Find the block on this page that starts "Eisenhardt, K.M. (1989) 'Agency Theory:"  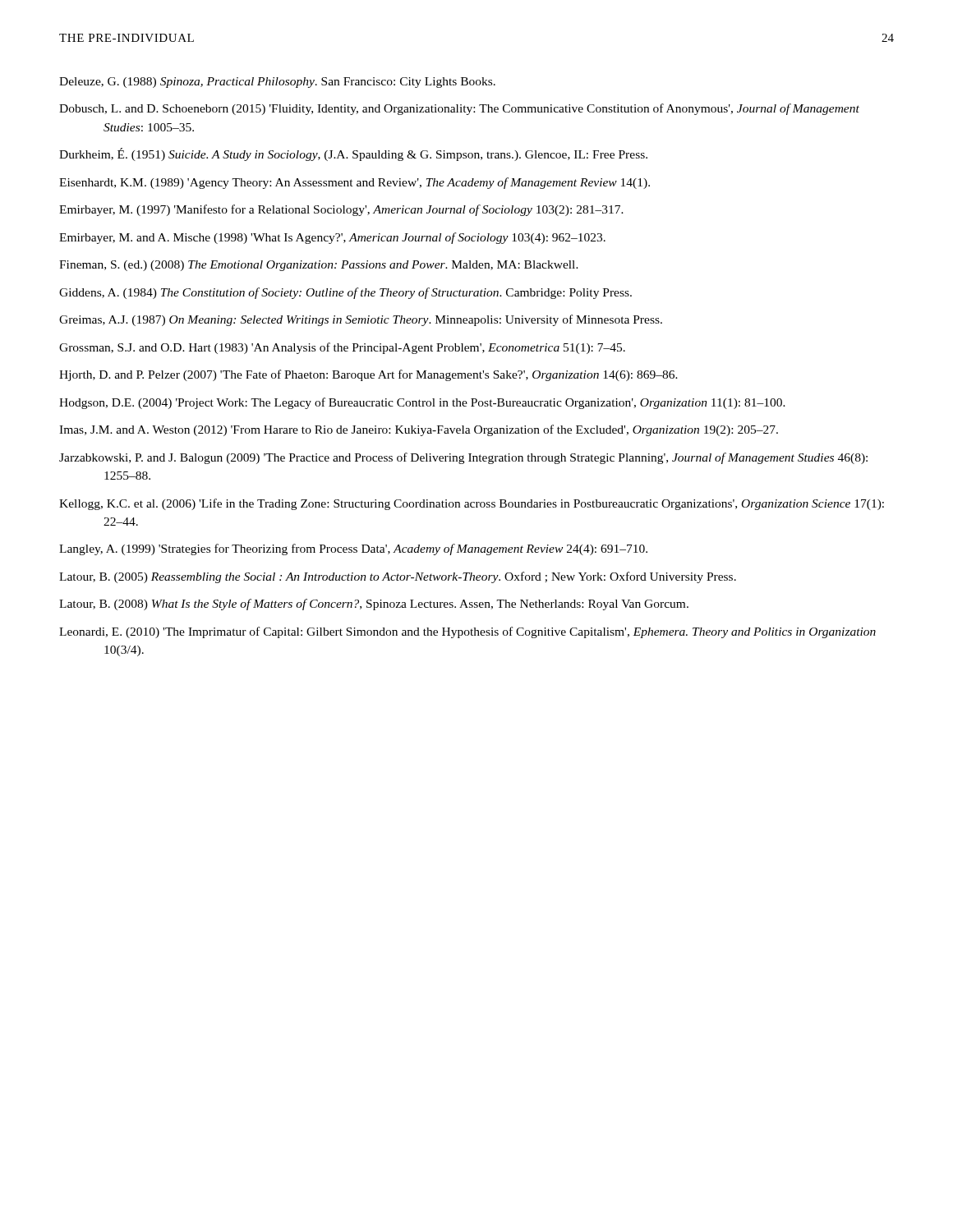(x=355, y=182)
